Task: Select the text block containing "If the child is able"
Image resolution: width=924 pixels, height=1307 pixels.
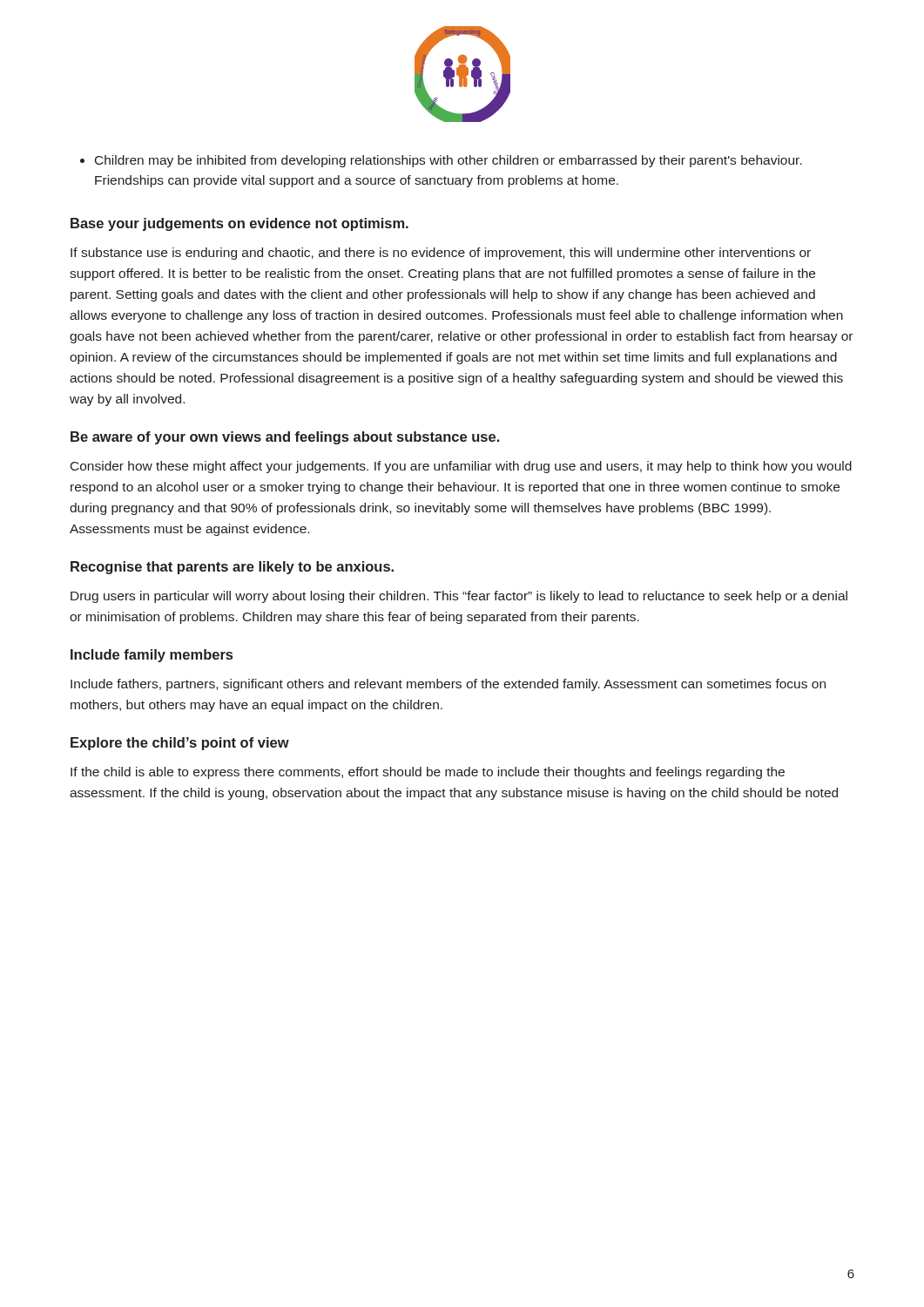Action: tap(454, 782)
